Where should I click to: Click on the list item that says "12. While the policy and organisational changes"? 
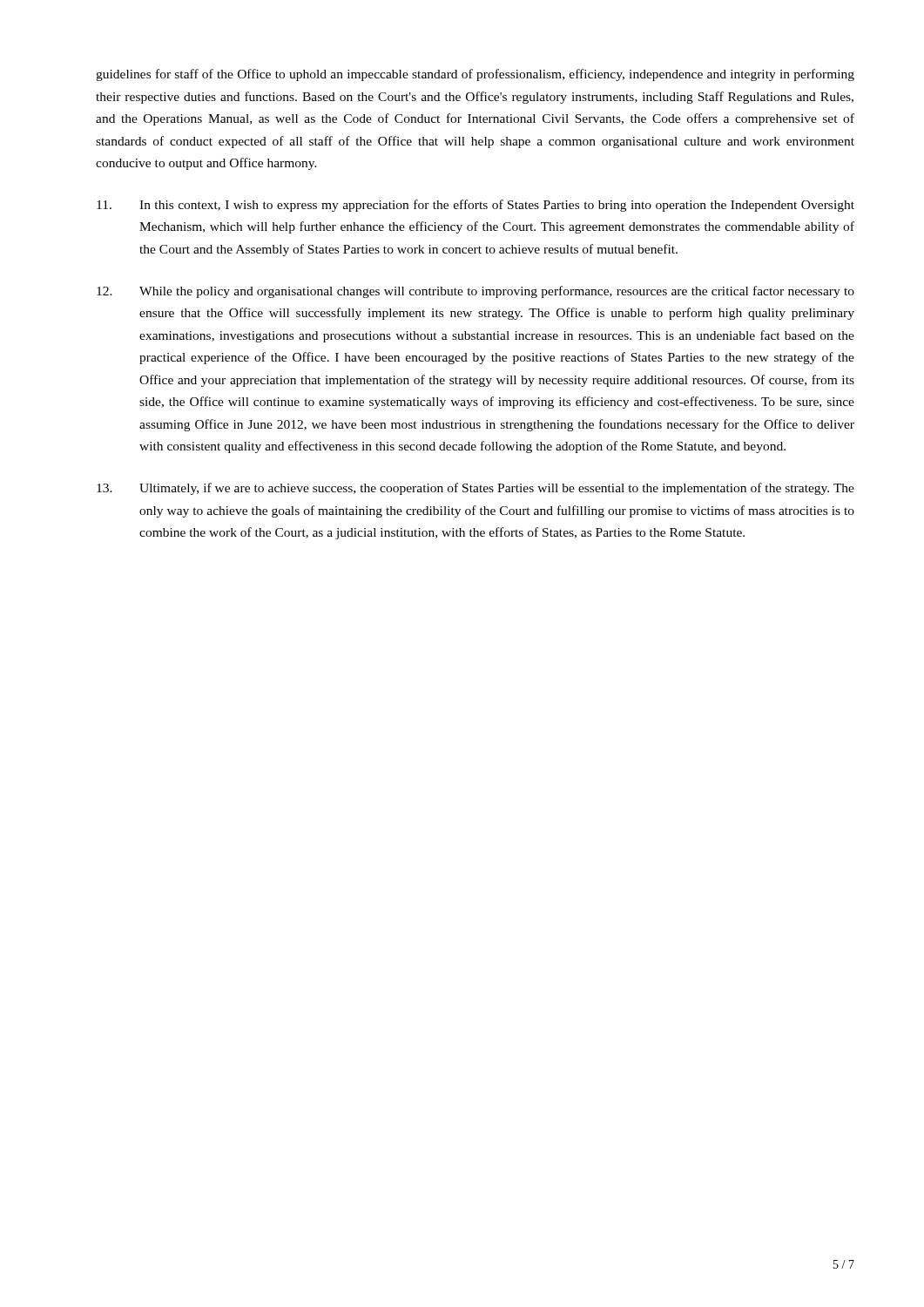[x=475, y=368]
